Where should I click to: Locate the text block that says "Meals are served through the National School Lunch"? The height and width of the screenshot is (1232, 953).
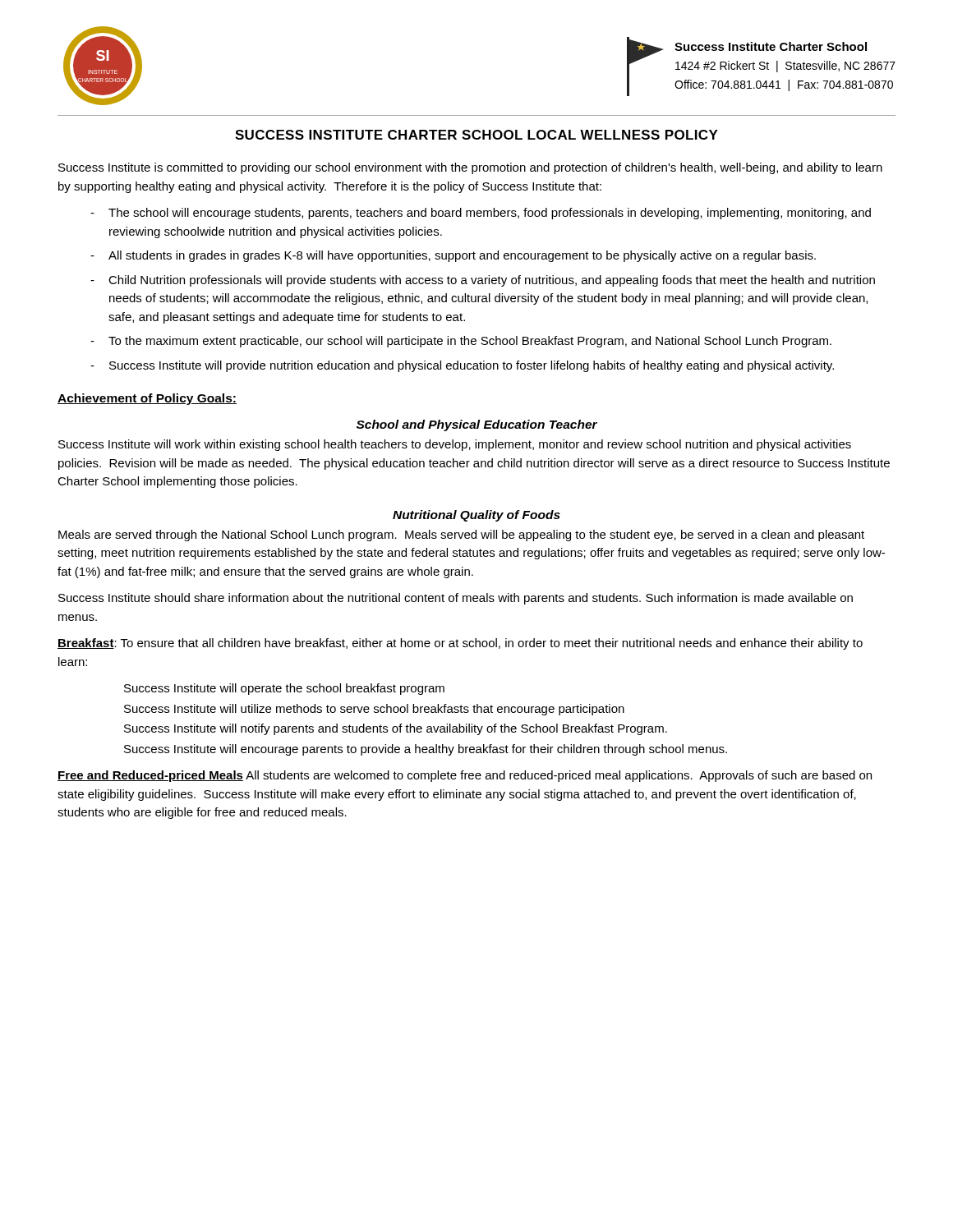(471, 552)
